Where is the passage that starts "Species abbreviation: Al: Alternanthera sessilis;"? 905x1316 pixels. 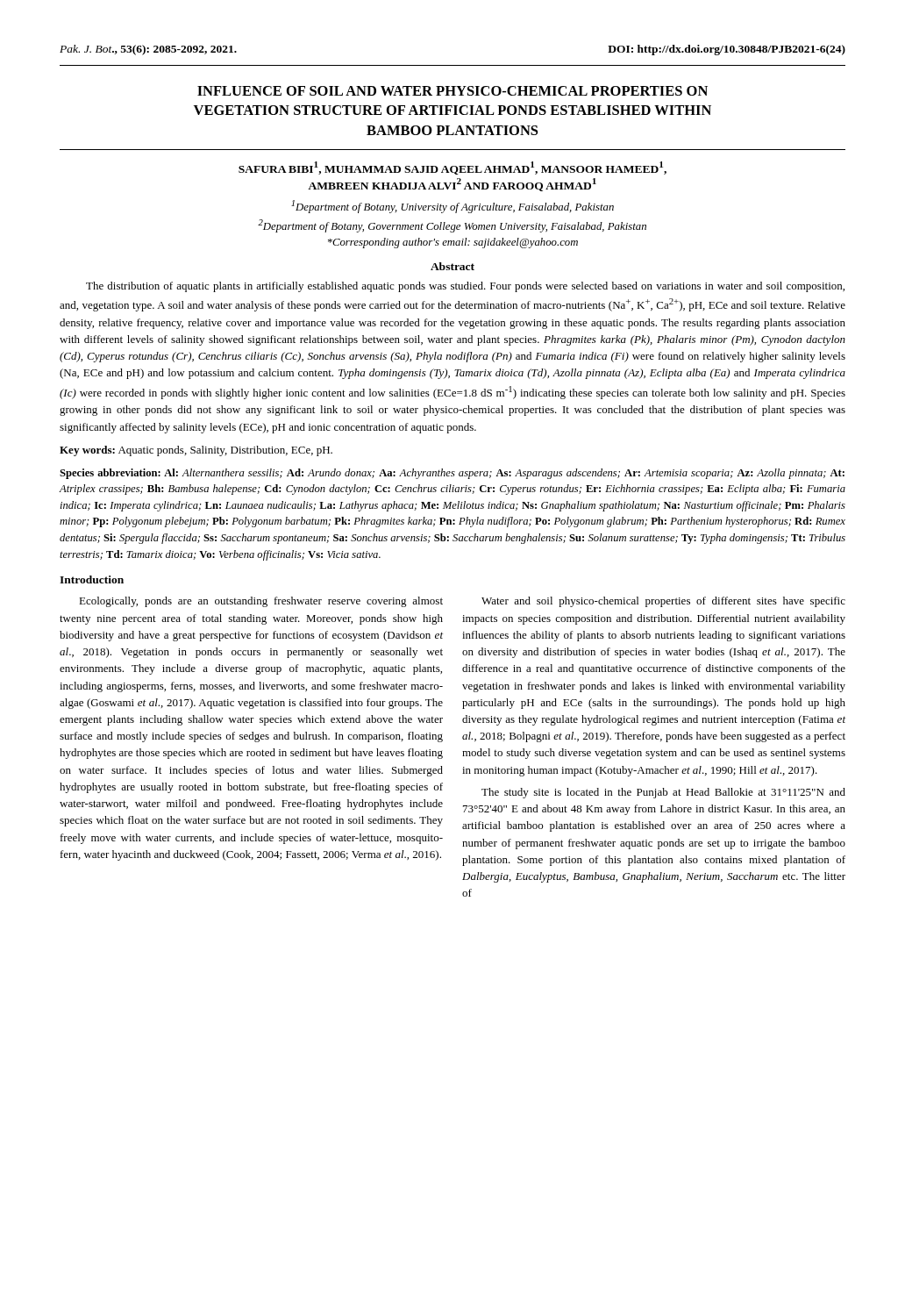pos(452,513)
